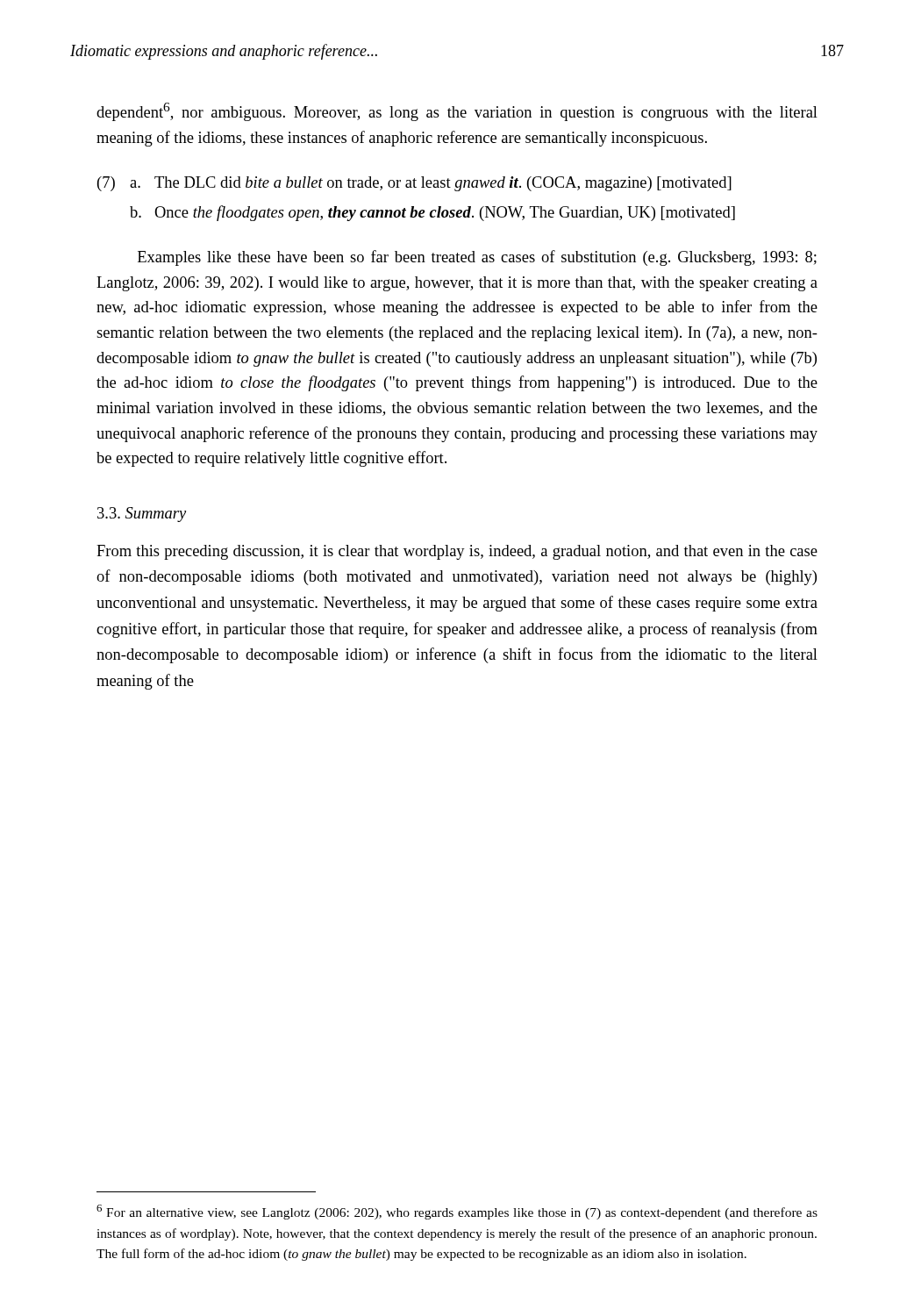Locate the region starting "From this preceding discussion, it is"

[457, 616]
